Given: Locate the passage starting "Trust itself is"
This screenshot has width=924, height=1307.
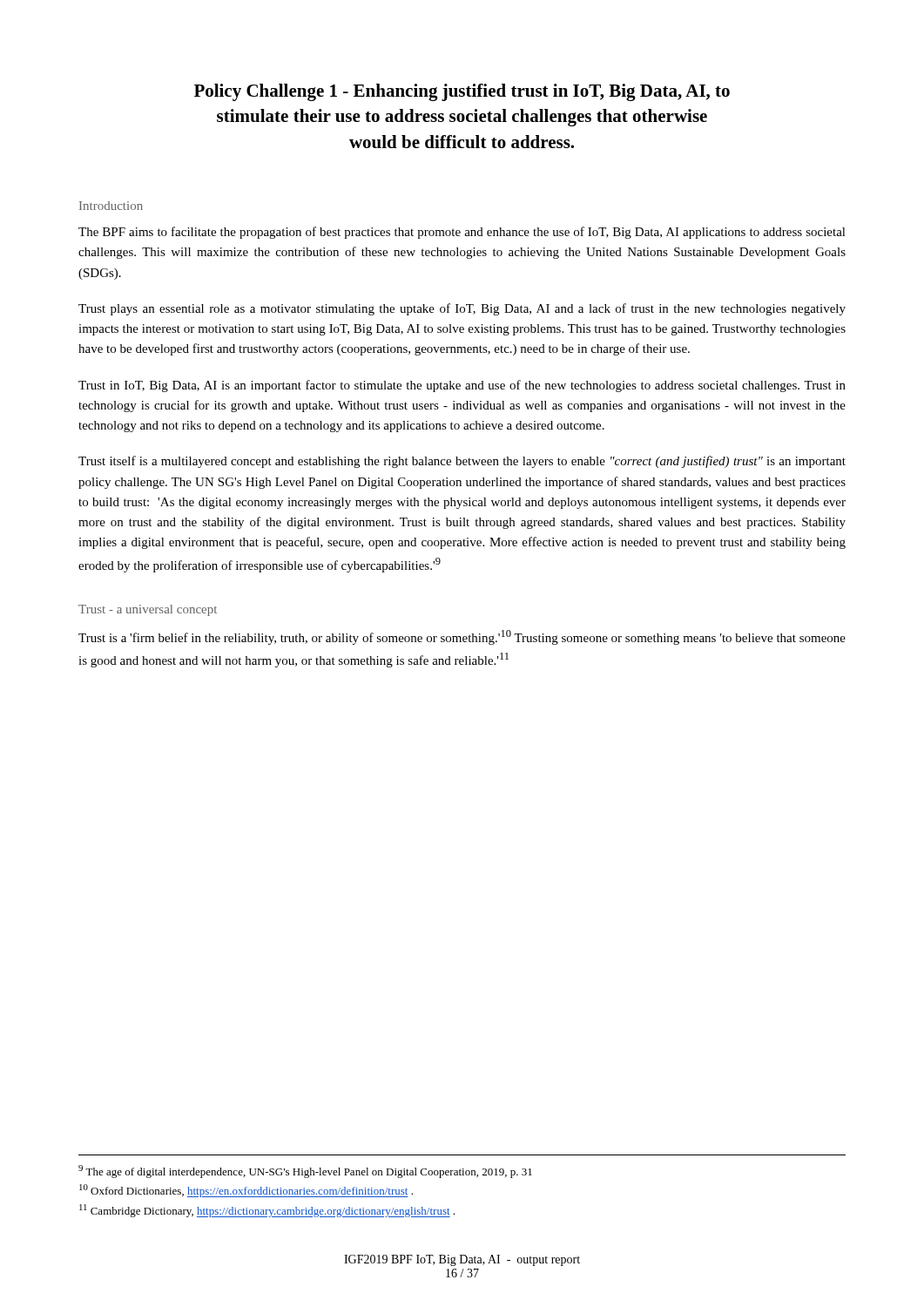Looking at the screenshot, I should 462,513.
